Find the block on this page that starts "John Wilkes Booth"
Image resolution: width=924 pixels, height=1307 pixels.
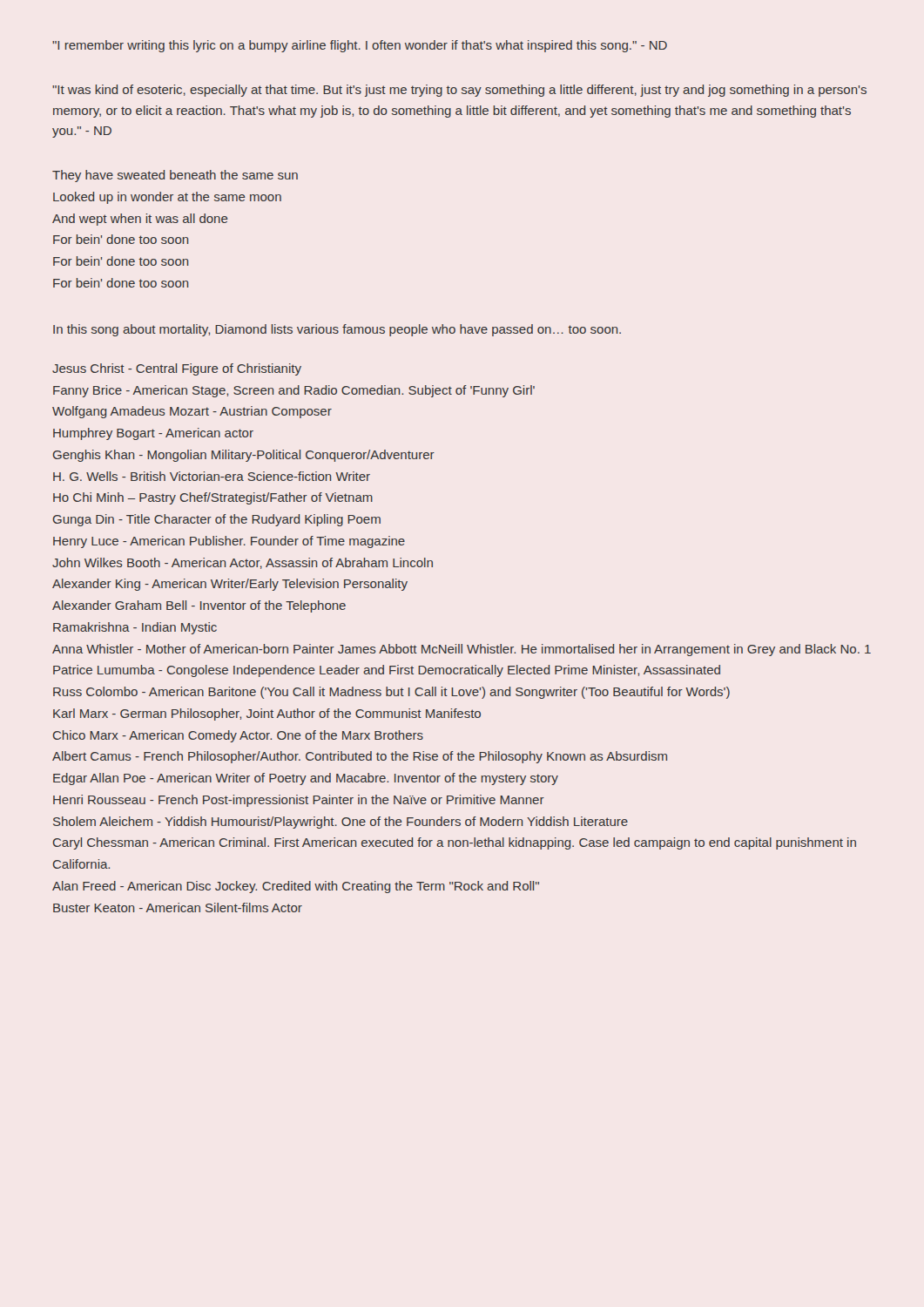click(x=243, y=562)
